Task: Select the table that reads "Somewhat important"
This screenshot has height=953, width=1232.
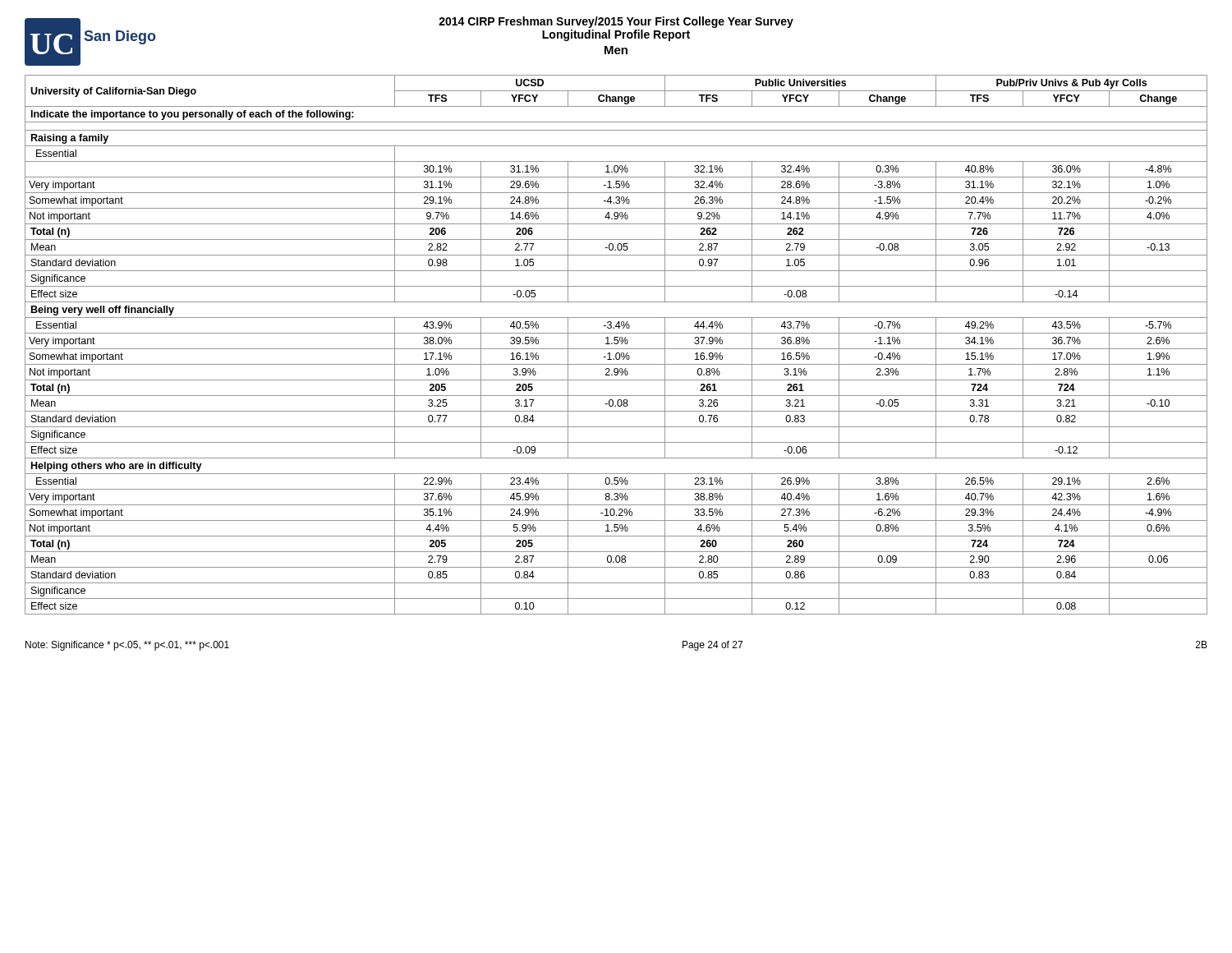Action: click(x=616, y=345)
